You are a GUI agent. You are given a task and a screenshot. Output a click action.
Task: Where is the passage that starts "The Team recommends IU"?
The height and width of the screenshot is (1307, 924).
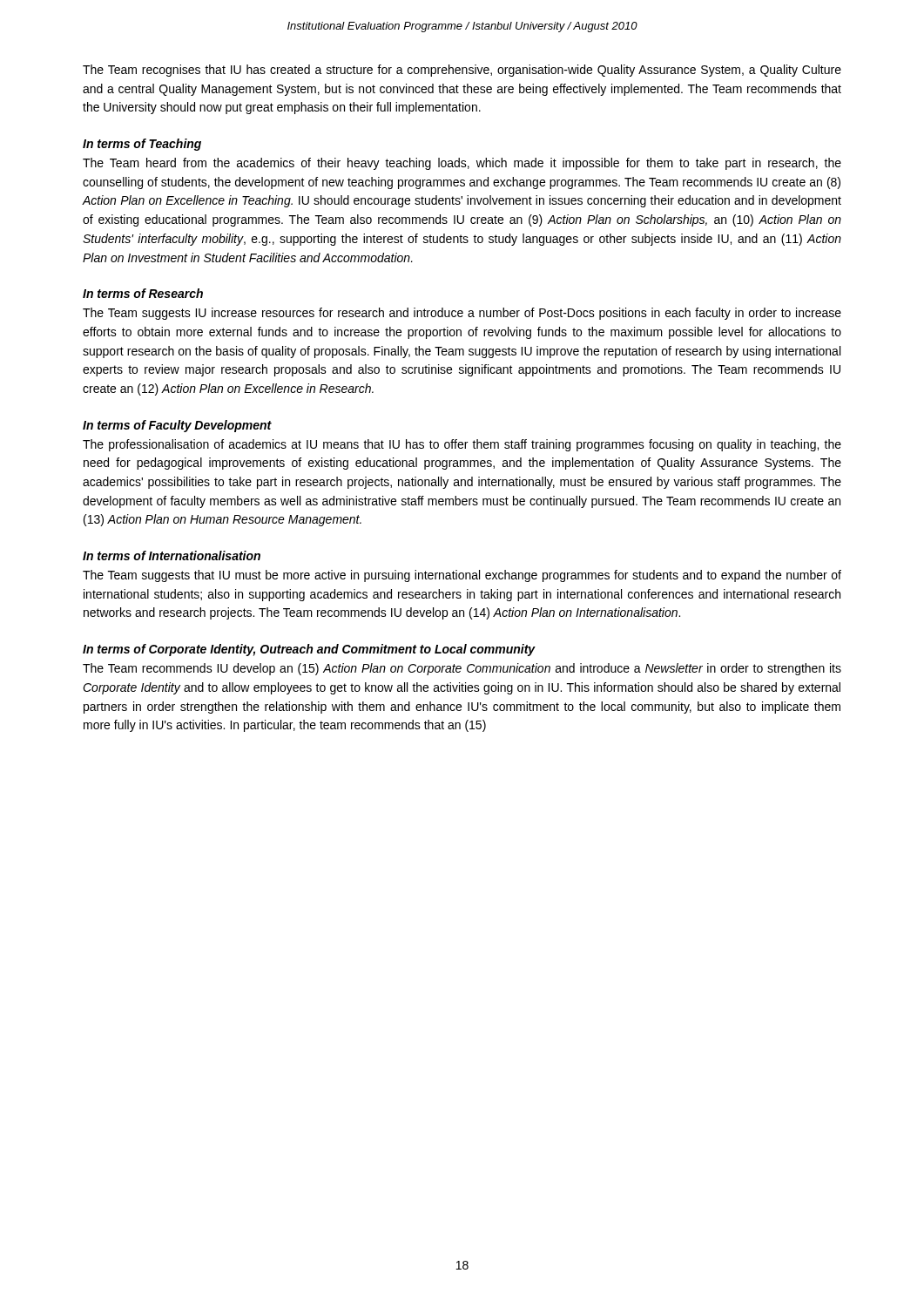[462, 697]
